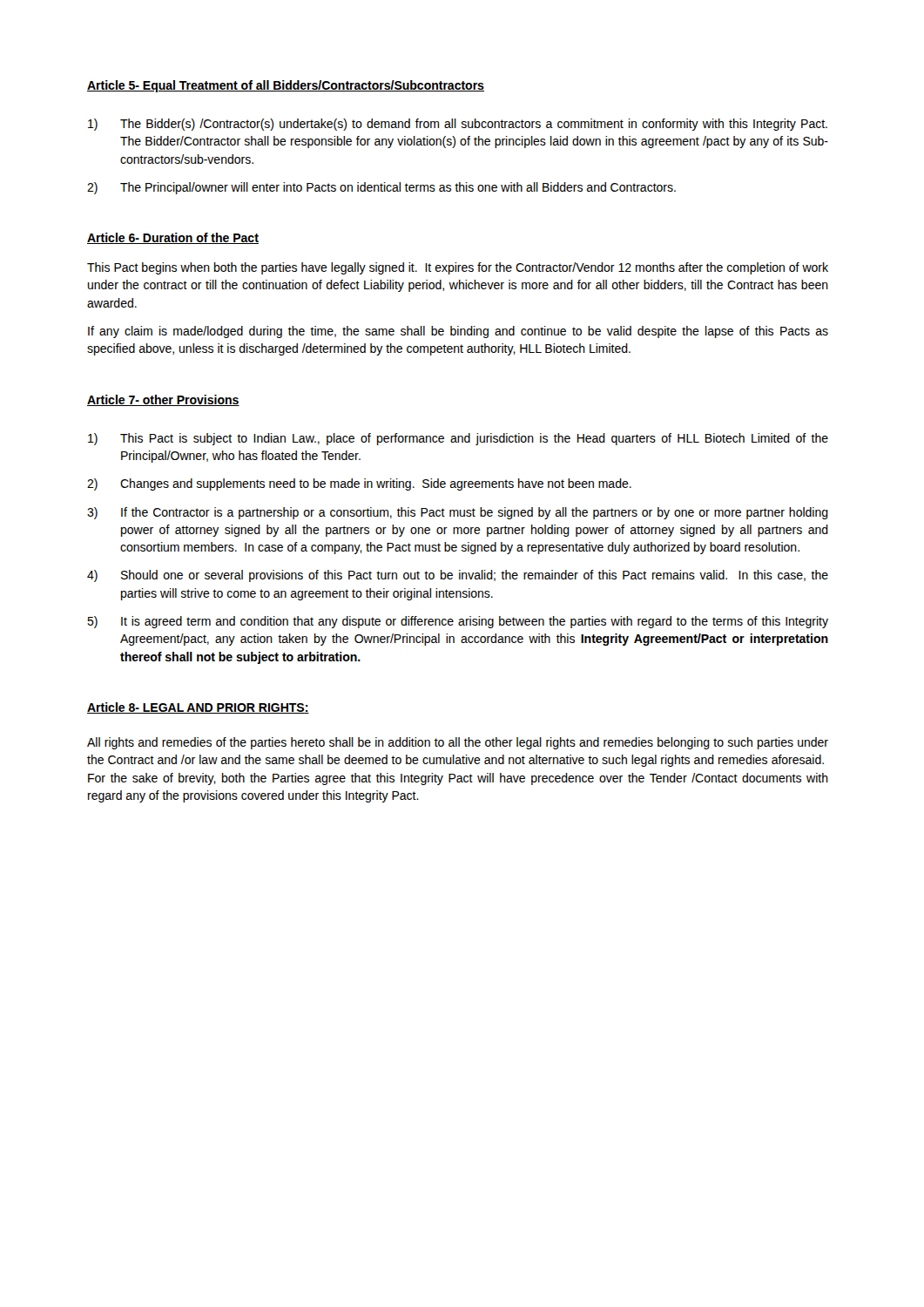Image resolution: width=924 pixels, height=1307 pixels.
Task: Find the element starting "3) If the Contractor is a"
Action: coord(458,530)
